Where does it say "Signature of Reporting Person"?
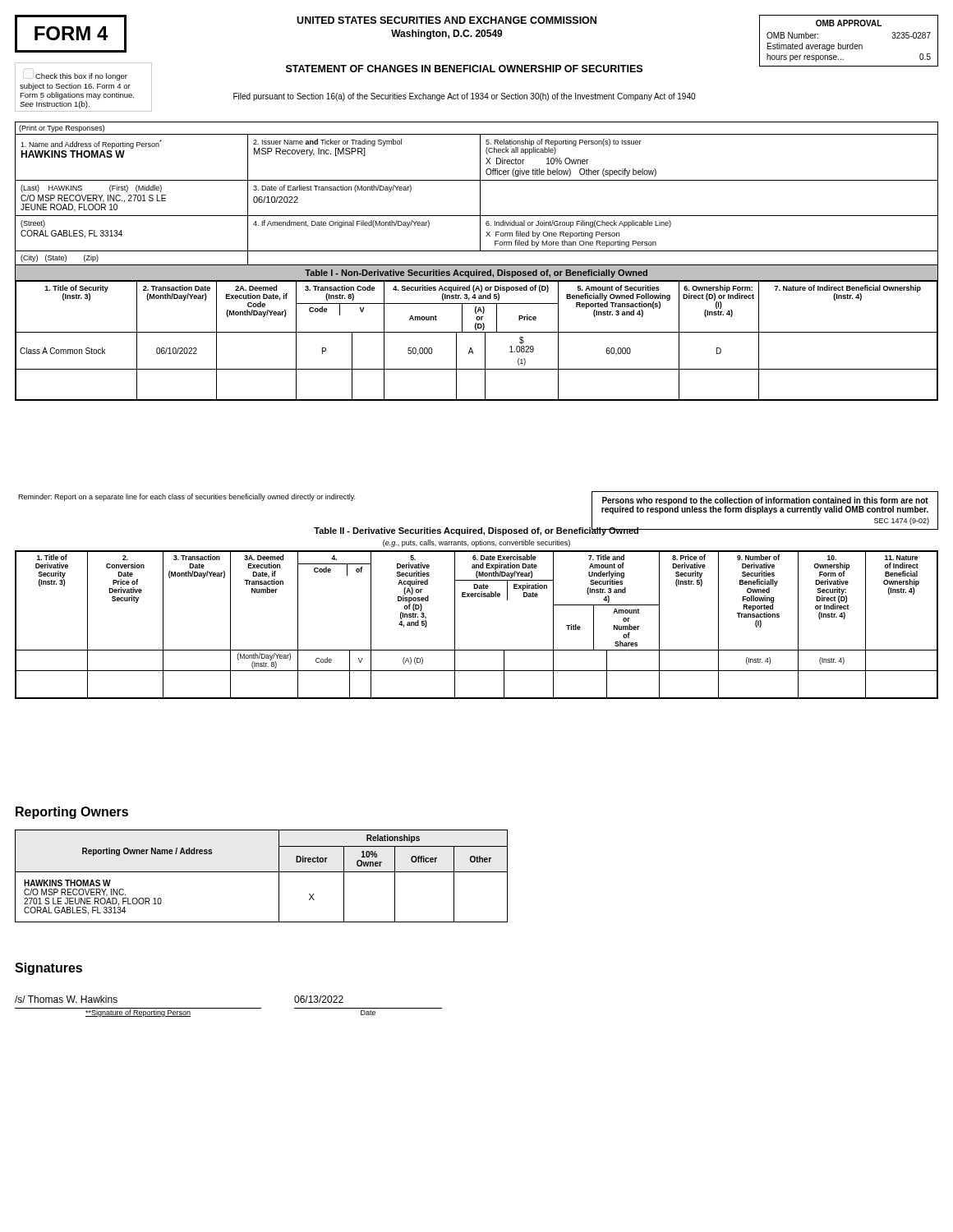Image resolution: width=953 pixels, height=1232 pixels. (x=138, y=1013)
